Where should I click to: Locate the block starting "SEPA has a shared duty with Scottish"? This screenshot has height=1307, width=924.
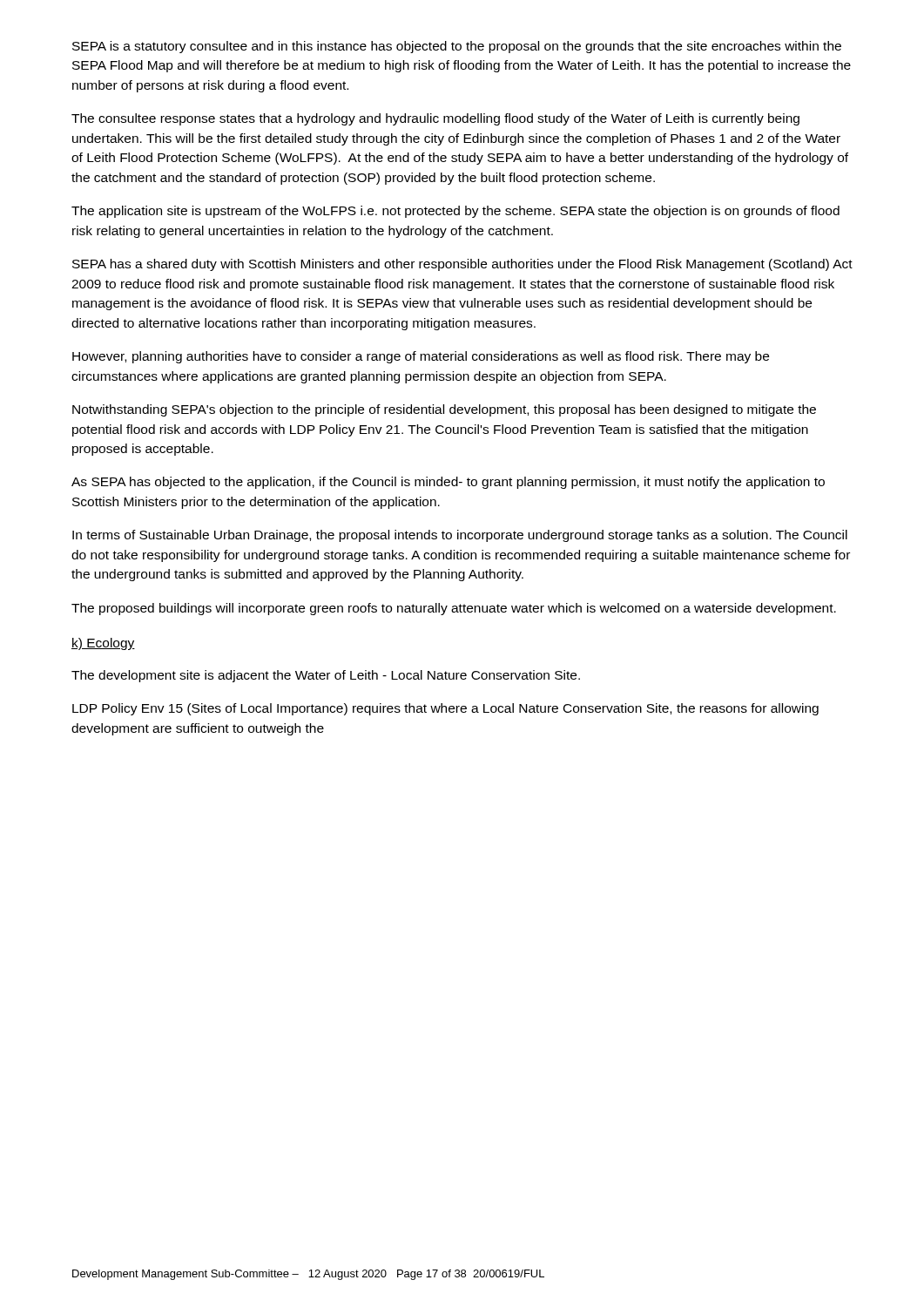click(462, 293)
